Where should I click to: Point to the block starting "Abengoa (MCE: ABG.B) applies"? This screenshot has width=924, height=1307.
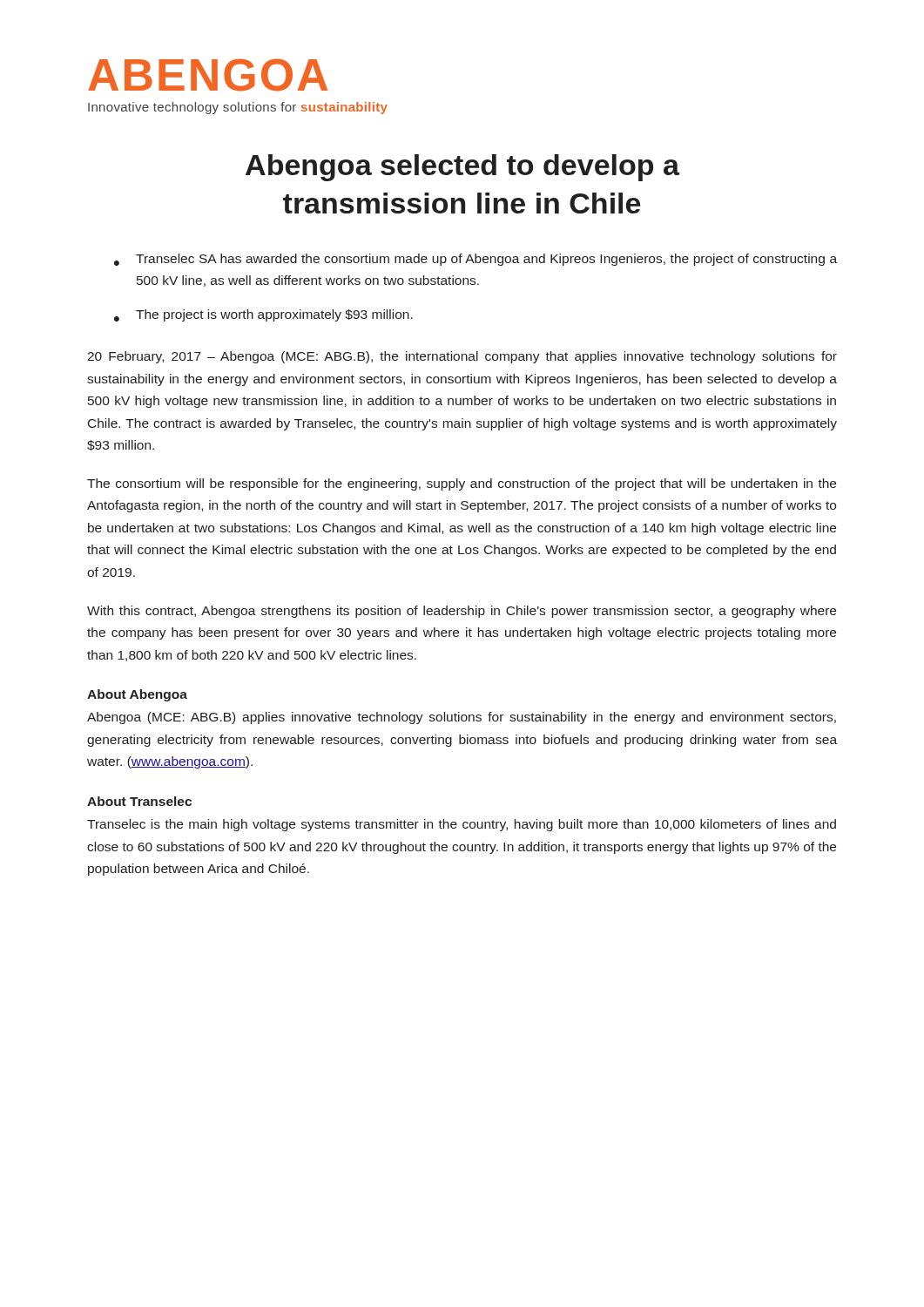click(x=462, y=739)
